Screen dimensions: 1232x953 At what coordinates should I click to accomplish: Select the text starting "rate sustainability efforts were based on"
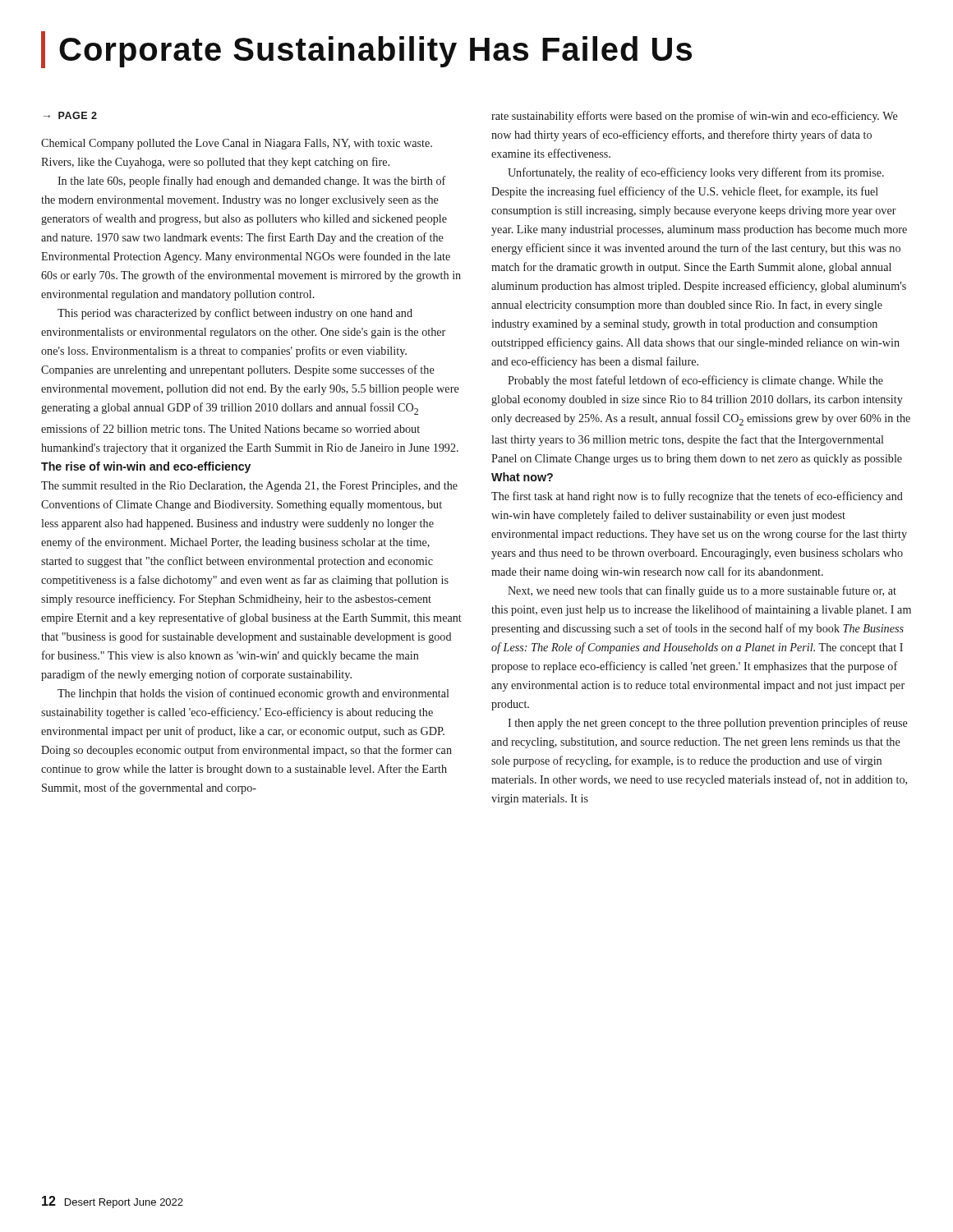[702, 287]
